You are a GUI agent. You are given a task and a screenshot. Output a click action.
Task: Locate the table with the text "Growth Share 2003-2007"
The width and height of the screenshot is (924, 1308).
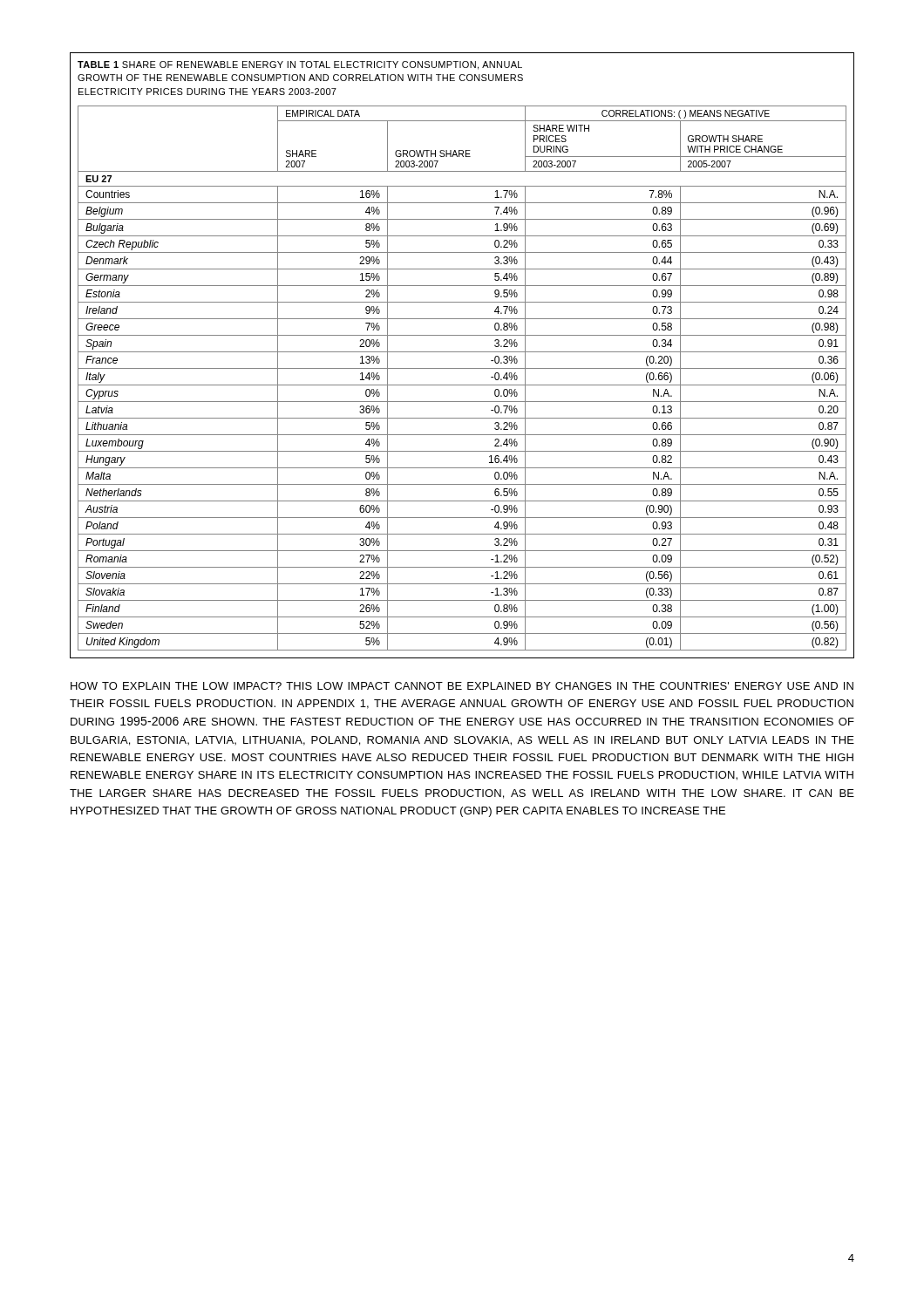point(462,355)
